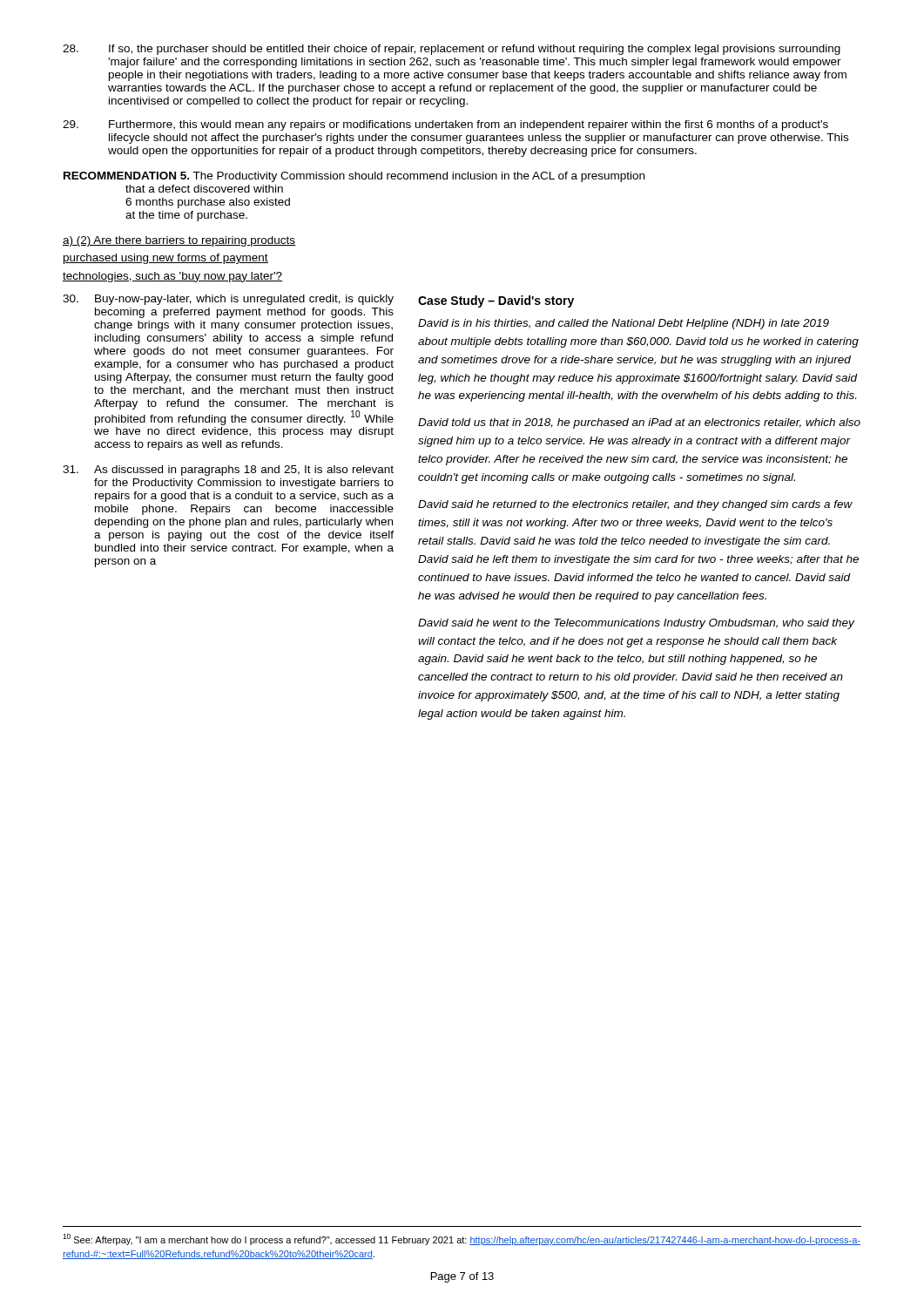
Task: Click the passage that begins "29. Furthermore, this"
Action: (462, 137)
